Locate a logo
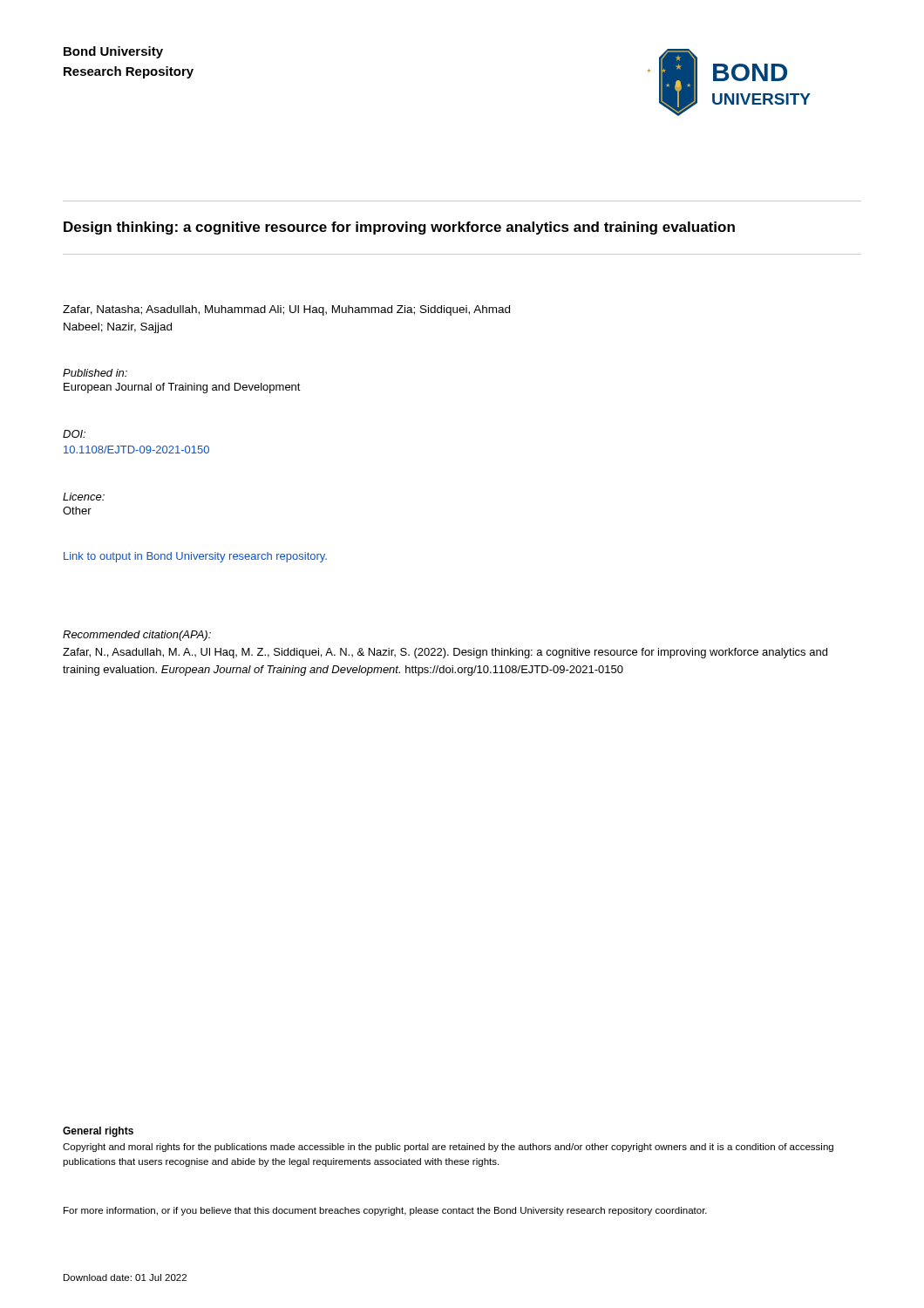Viewport: 924px width, 1308px height. tap(748, 87)
